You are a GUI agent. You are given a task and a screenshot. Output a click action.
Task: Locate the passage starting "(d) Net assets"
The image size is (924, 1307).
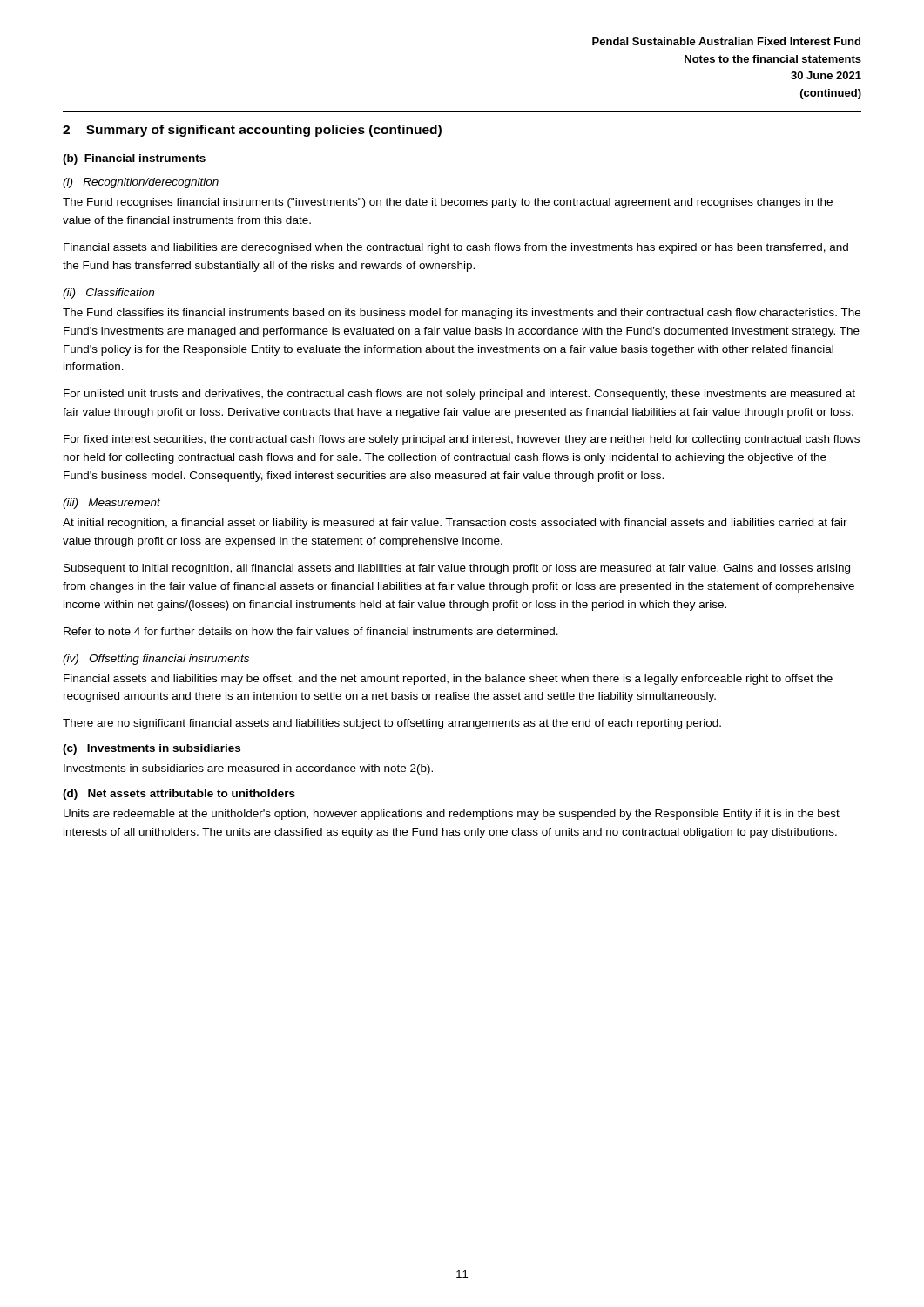click(179, 793)
